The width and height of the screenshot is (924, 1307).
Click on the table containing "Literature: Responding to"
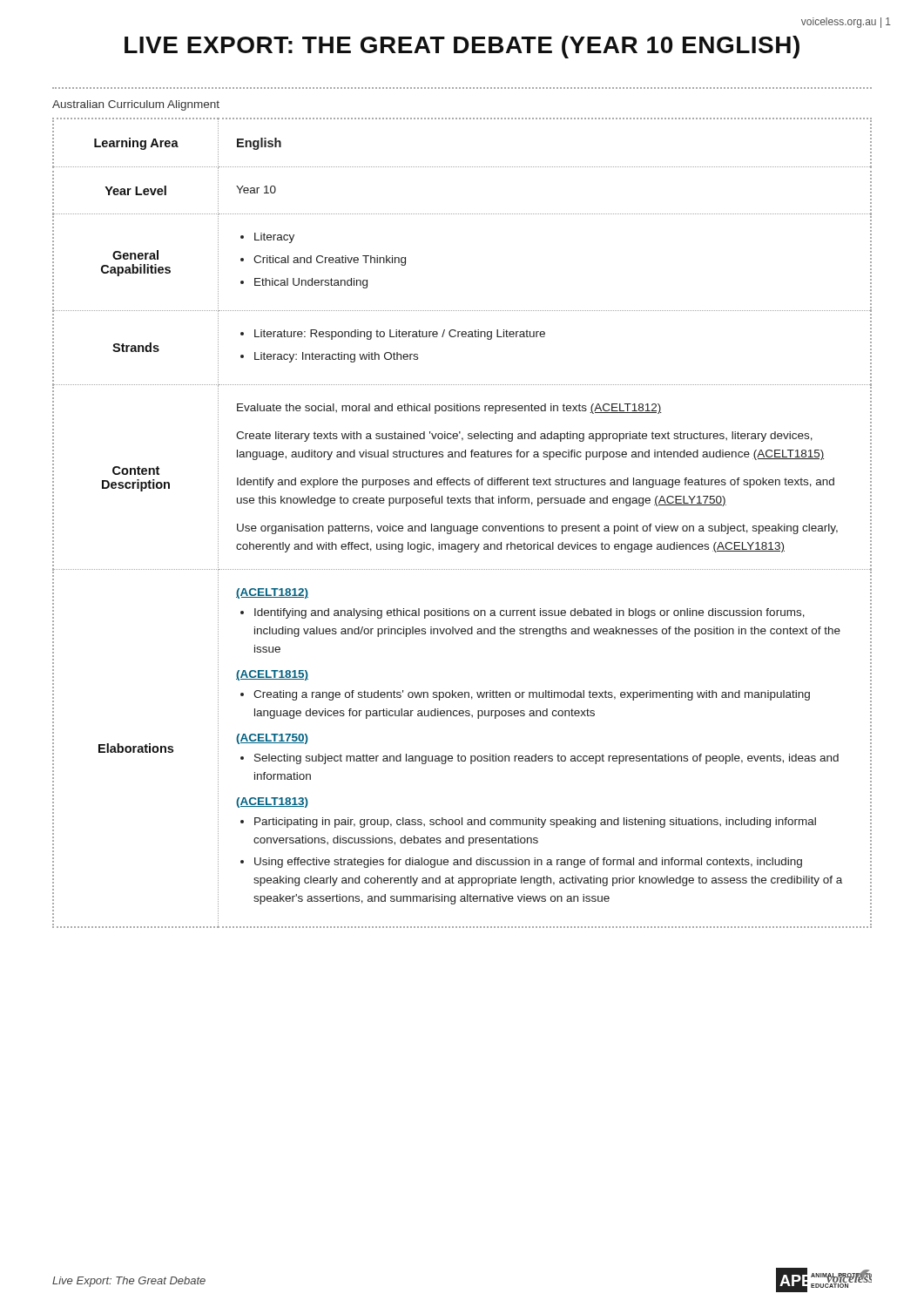coord(462,682)
